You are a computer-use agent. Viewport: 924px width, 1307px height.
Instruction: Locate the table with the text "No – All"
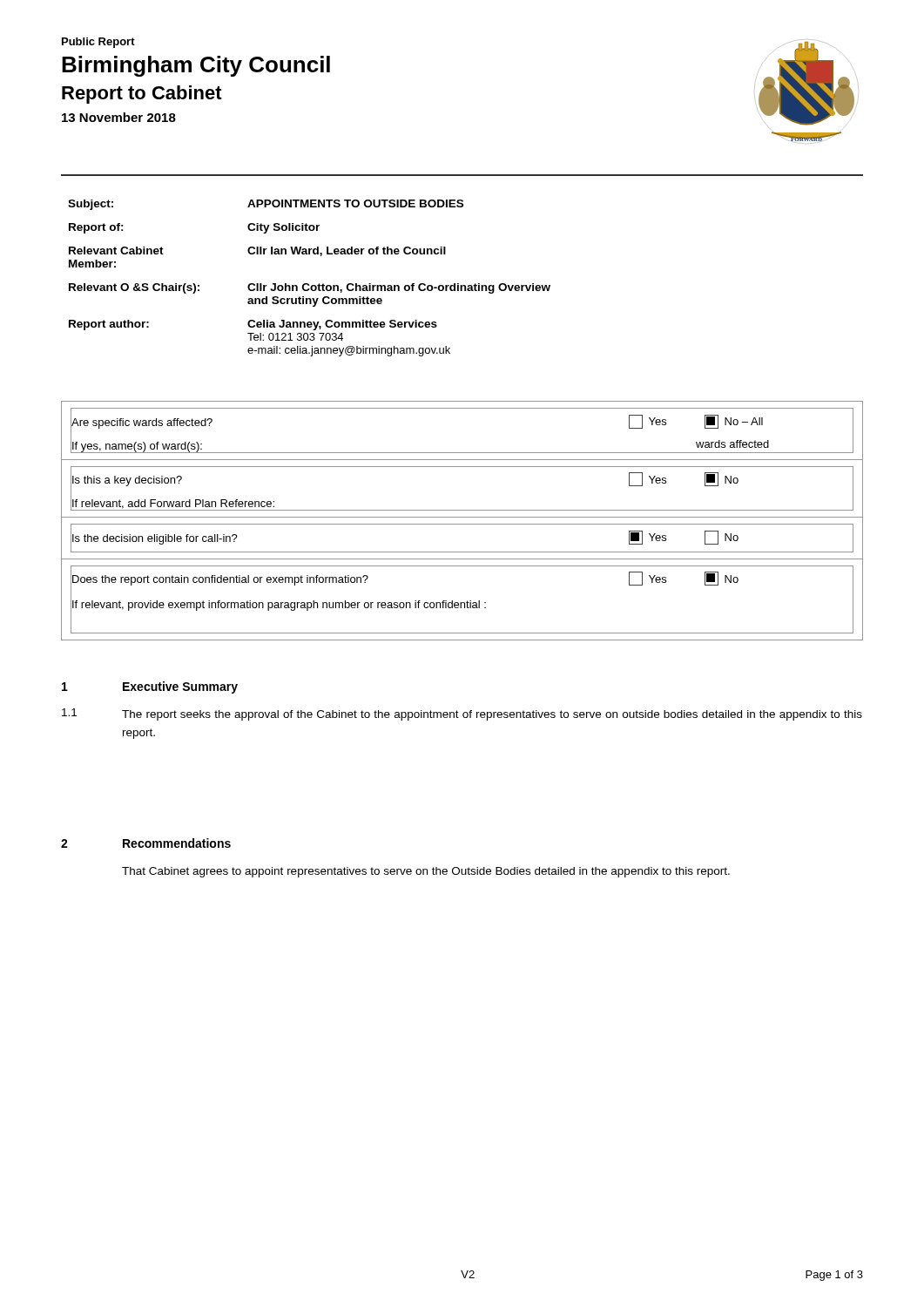point(462,521)
